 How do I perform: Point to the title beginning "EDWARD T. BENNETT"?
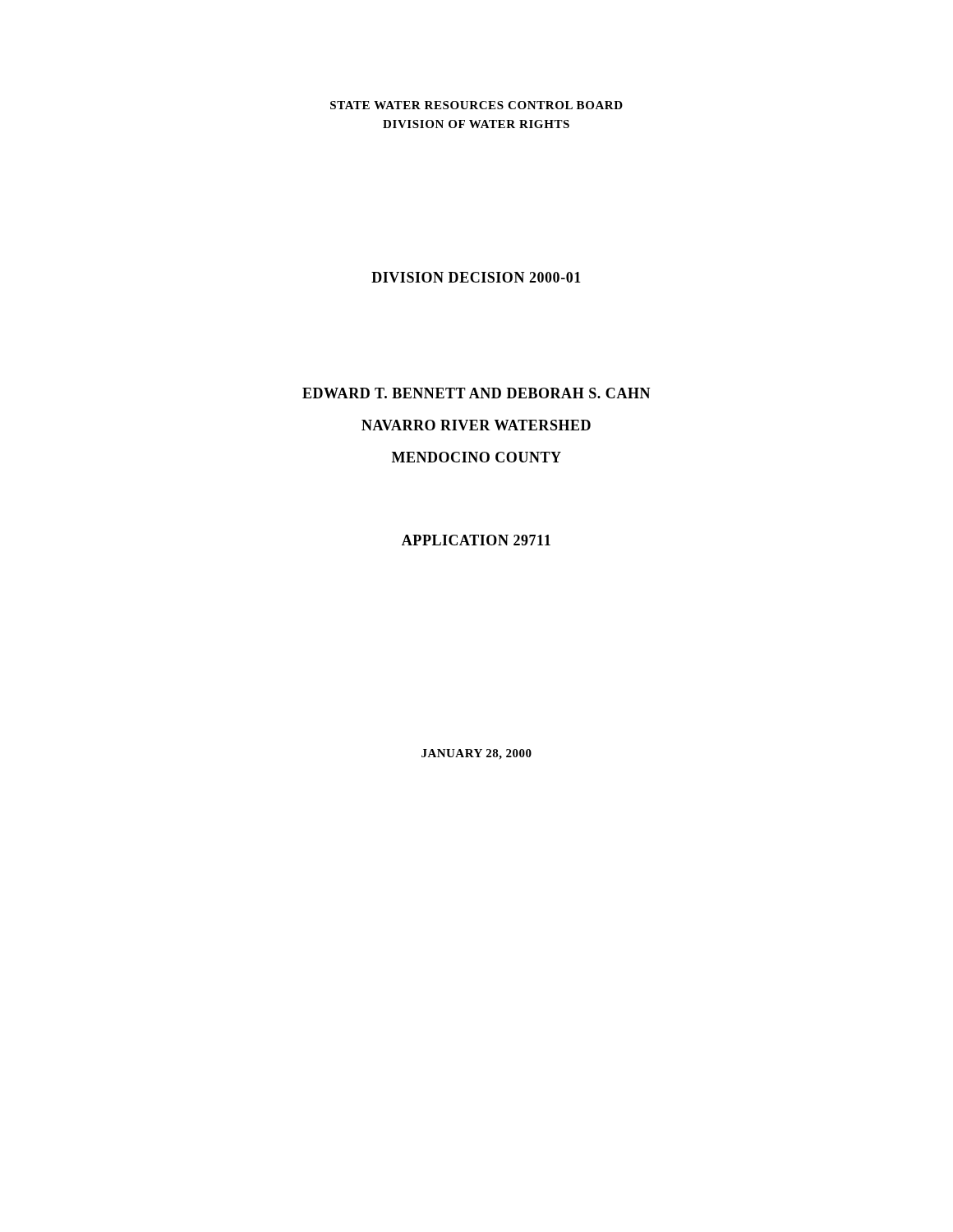pyautogui.click(x=476, y=393)
